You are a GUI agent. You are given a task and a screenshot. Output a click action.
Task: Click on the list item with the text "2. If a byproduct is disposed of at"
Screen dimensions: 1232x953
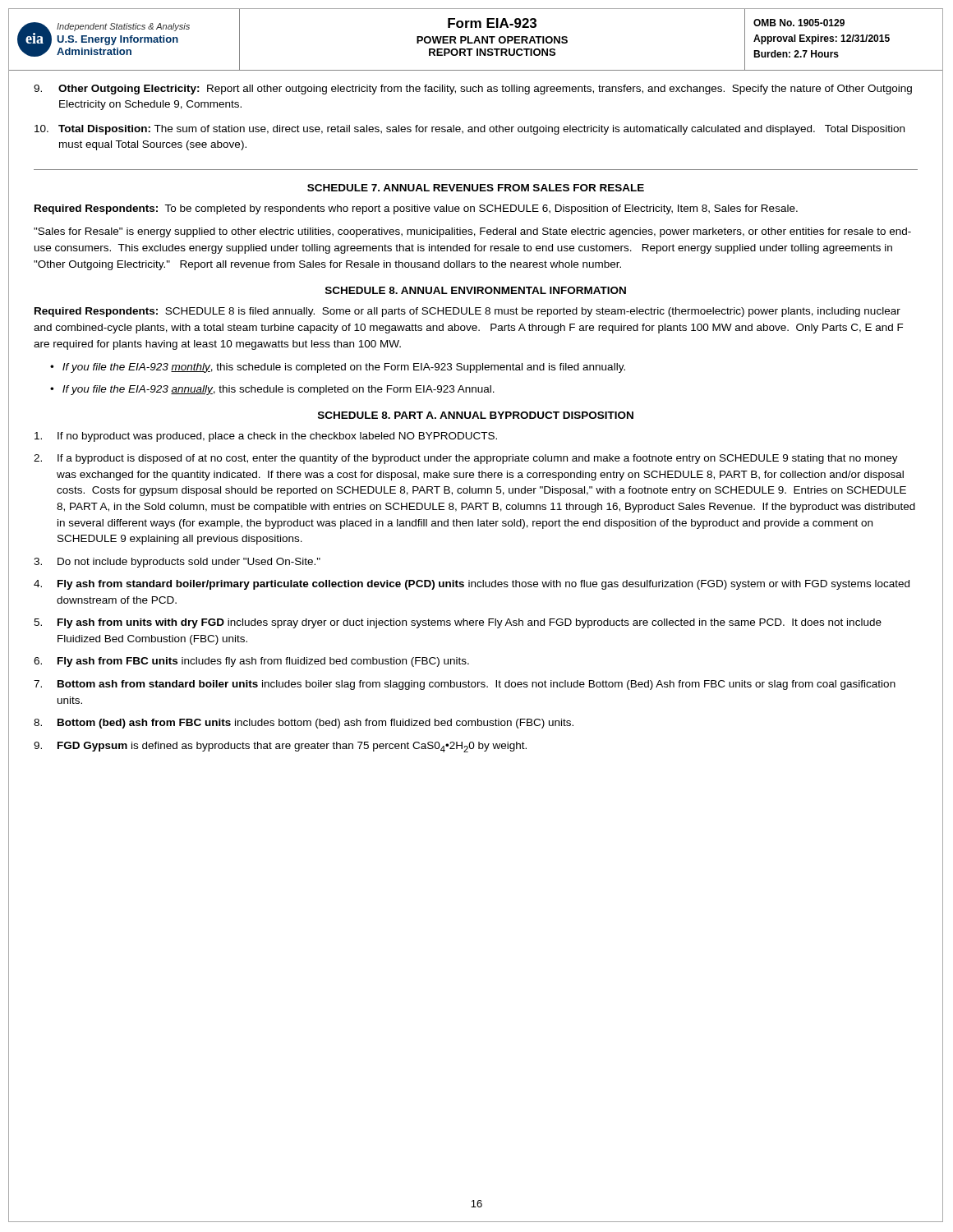point(476,499)
